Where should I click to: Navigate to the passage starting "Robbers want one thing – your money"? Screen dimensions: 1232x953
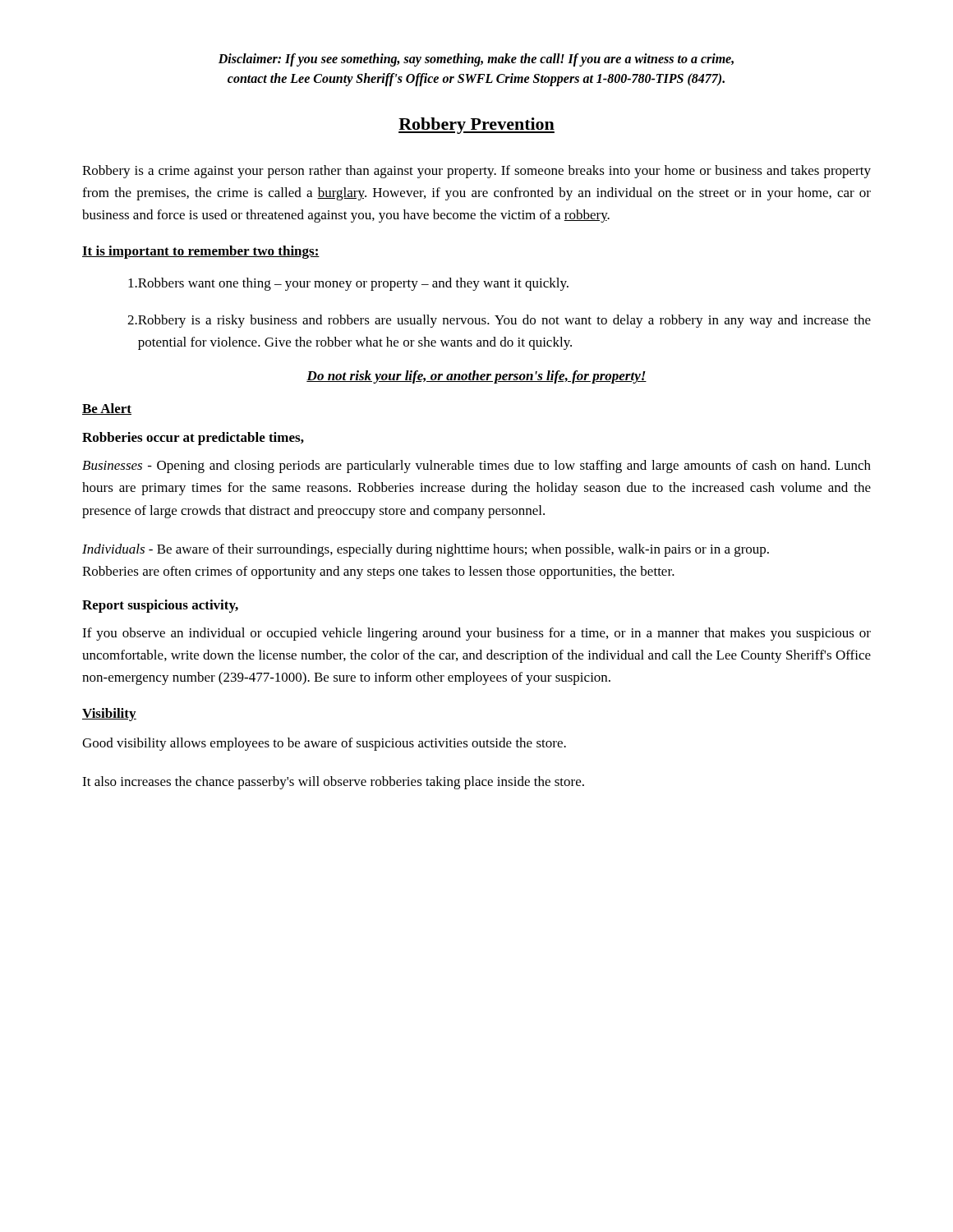pyautogui.click(x=476, y=283)
